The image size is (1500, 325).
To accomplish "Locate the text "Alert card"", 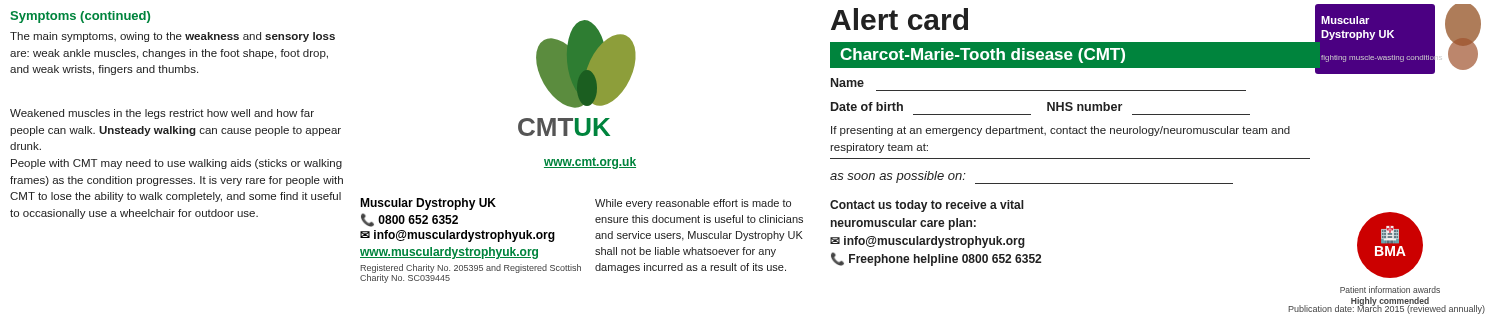I will tap(900, 20).
